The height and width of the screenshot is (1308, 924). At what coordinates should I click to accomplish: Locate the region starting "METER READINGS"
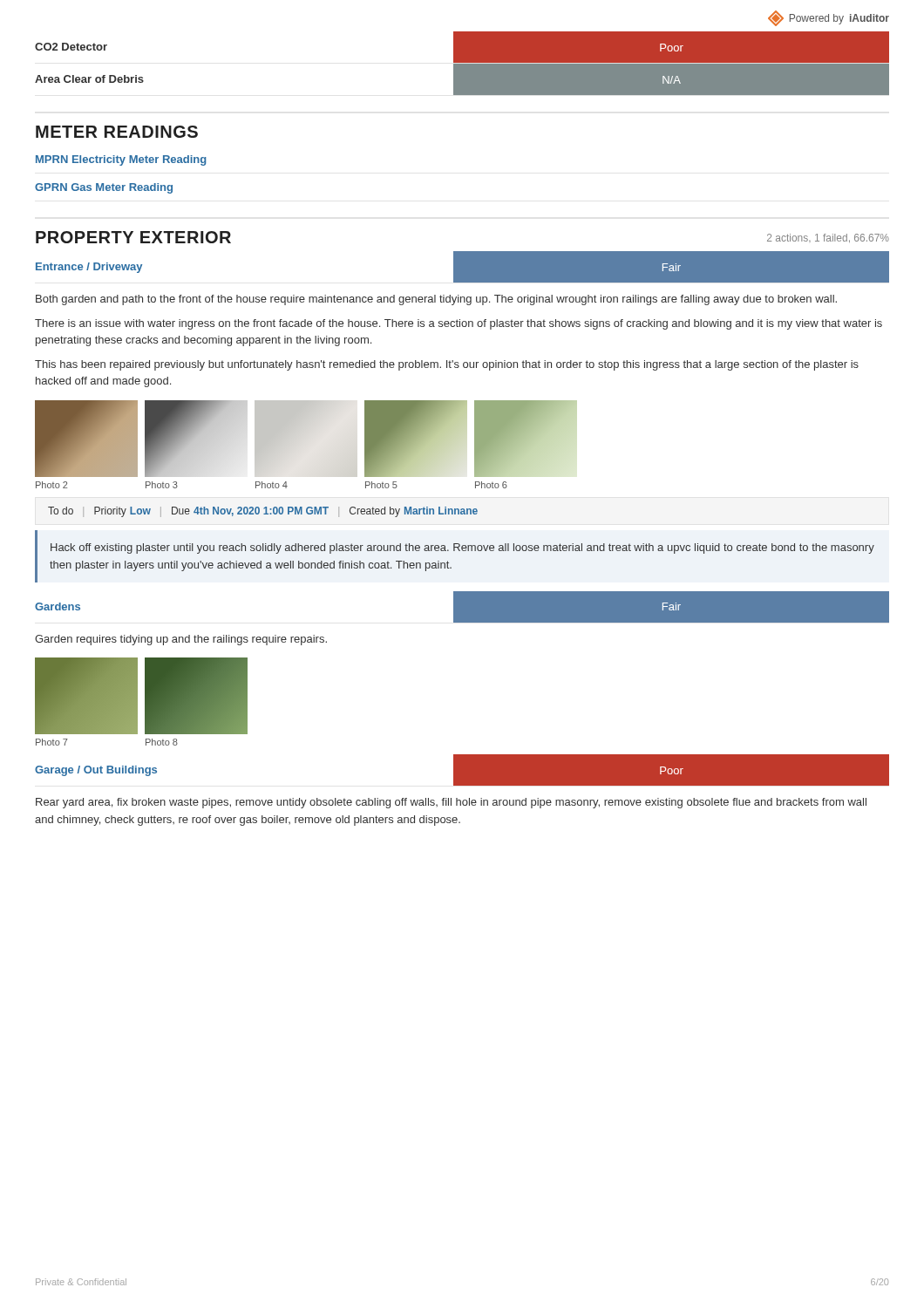click(x=117, y=132)
